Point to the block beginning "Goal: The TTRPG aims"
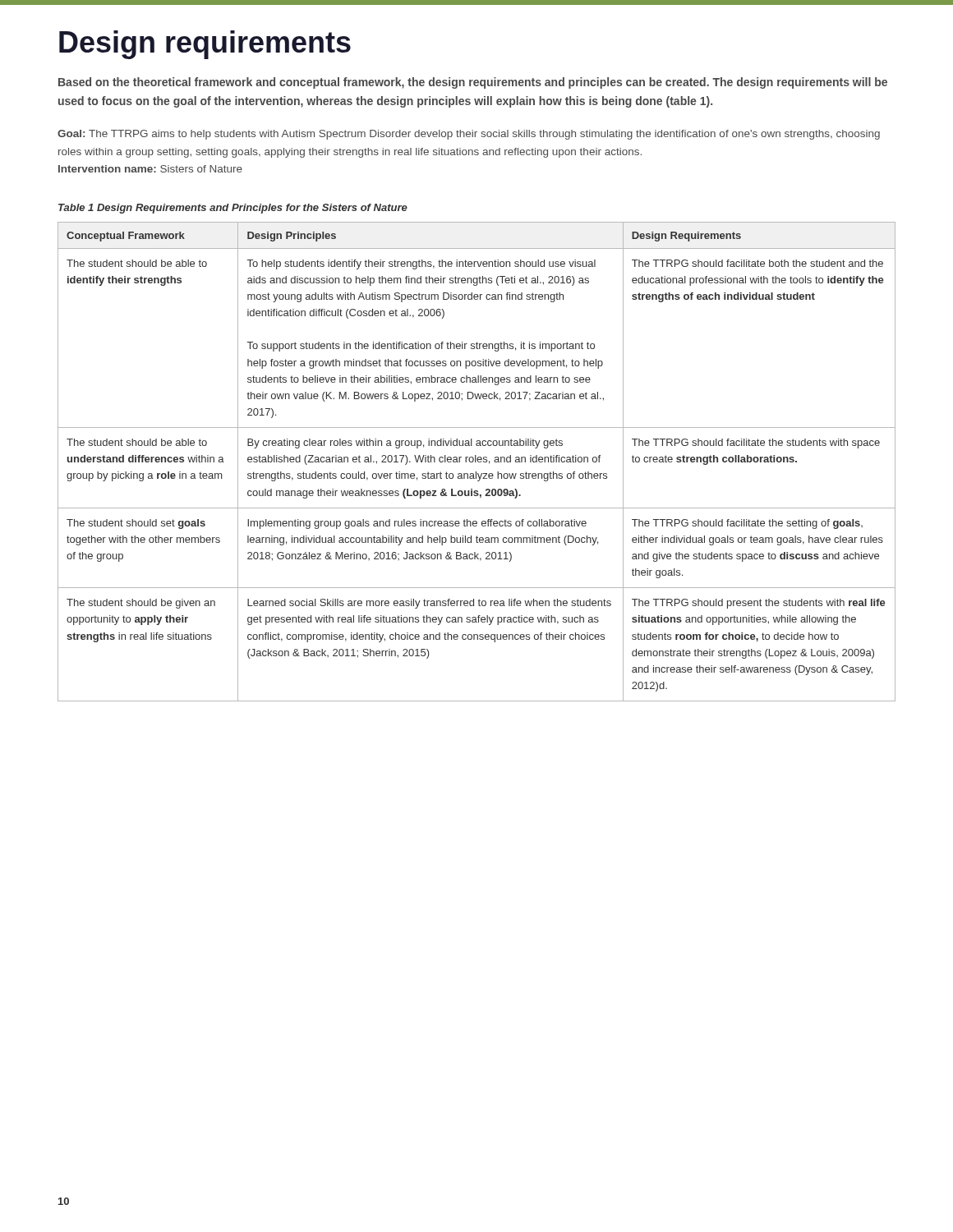 [469, 151]
